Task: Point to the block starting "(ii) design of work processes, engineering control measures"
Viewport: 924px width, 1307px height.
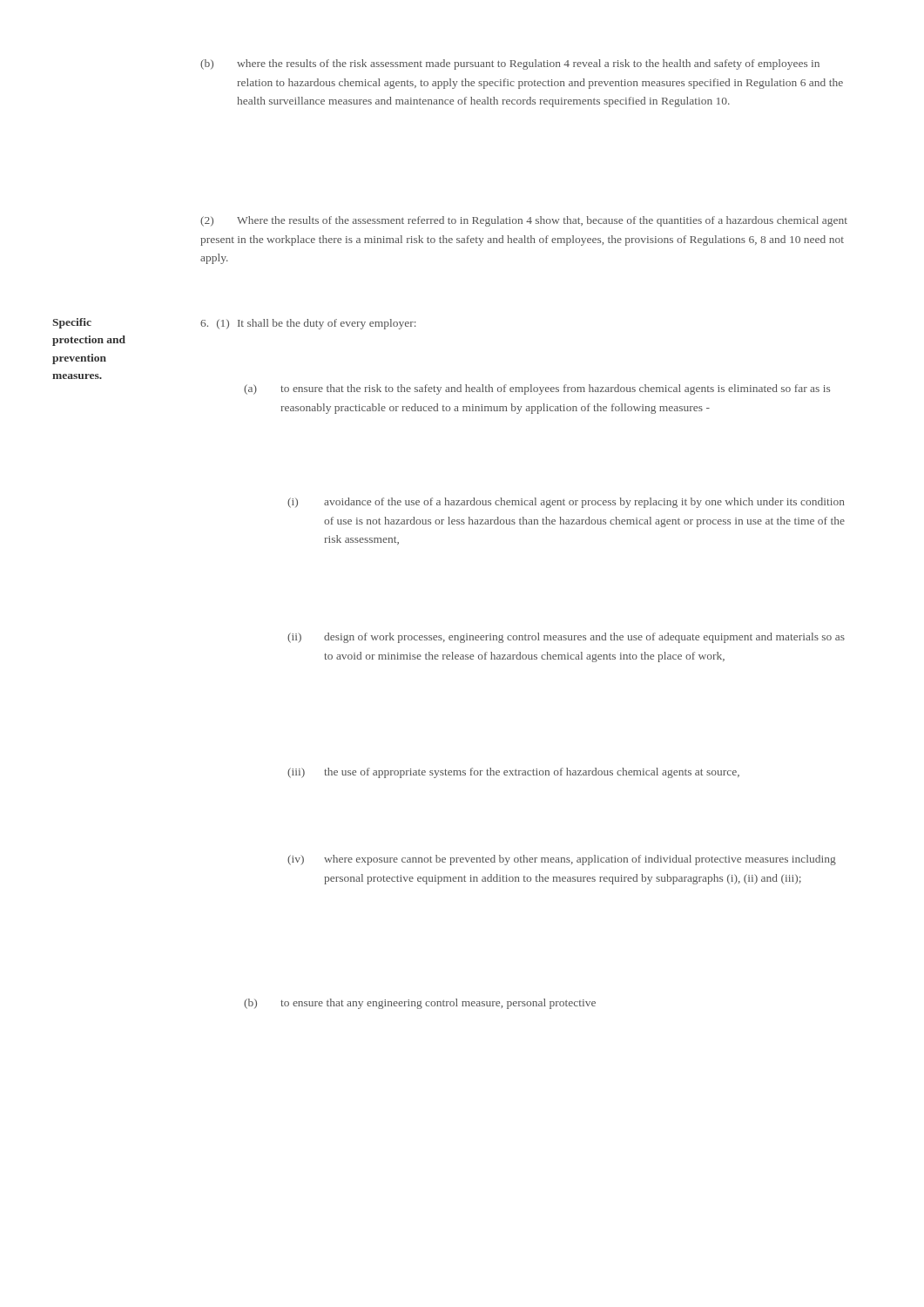Action: pyautogui.click(x=571, y=646)
